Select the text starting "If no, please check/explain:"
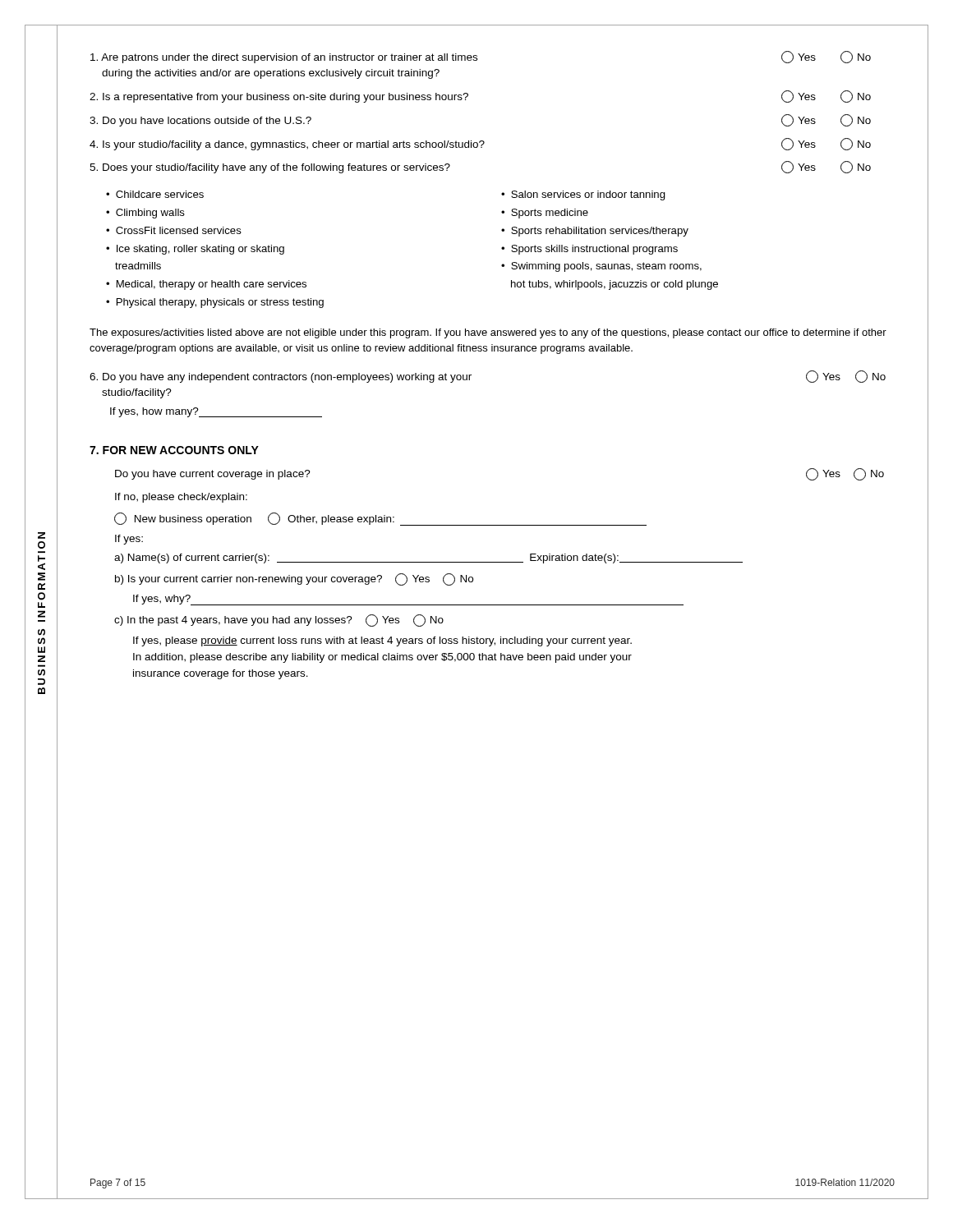Screen dimensions: 1232x953 [x=181, y=497]
